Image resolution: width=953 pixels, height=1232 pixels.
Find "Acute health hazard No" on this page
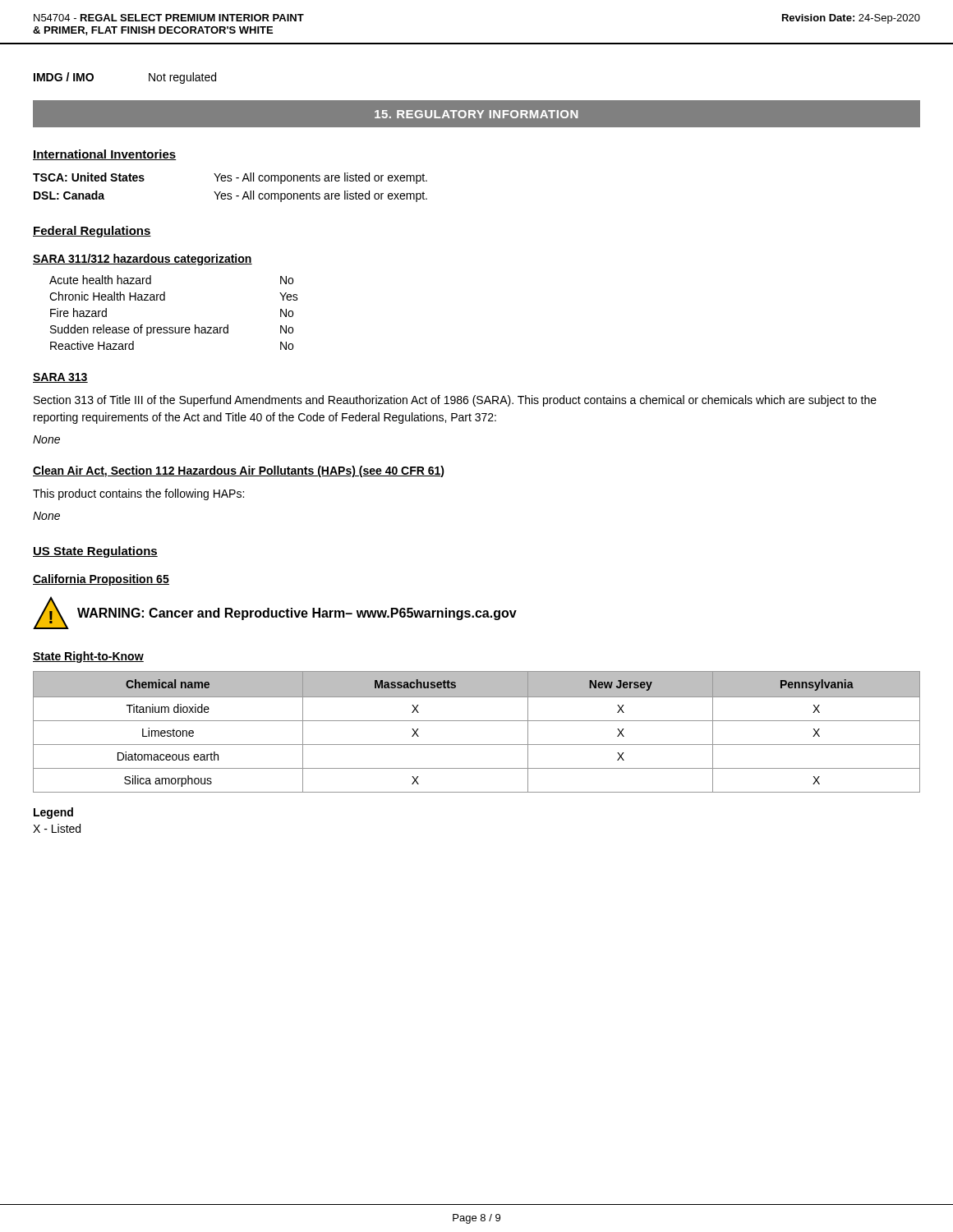99,280
